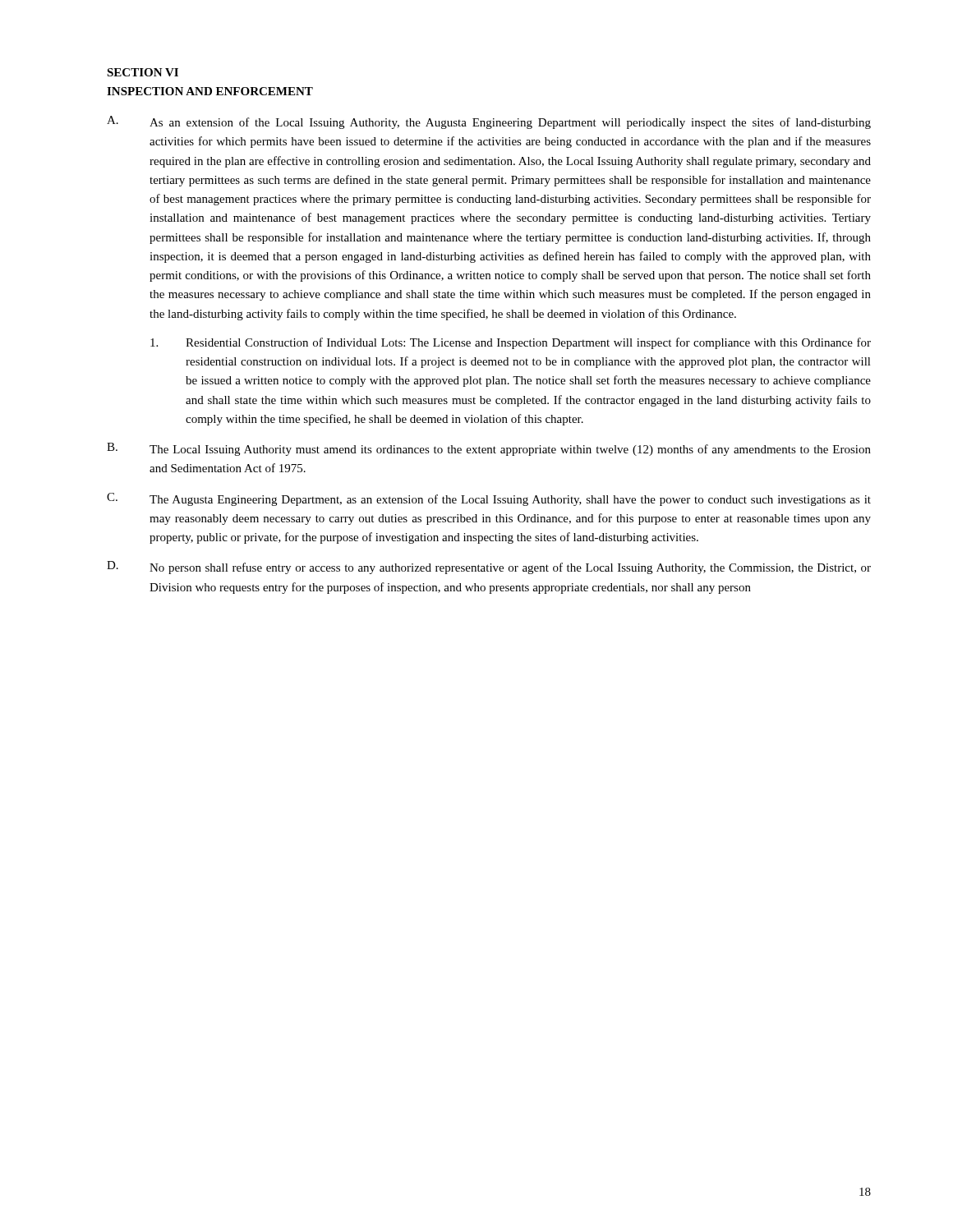Locate the list item that reads "B. The Local Issuing Authority must amend"
Image resolution: width=953 pixels, height=1232 pixels.
pyautogui.click(x=489, y=459)
